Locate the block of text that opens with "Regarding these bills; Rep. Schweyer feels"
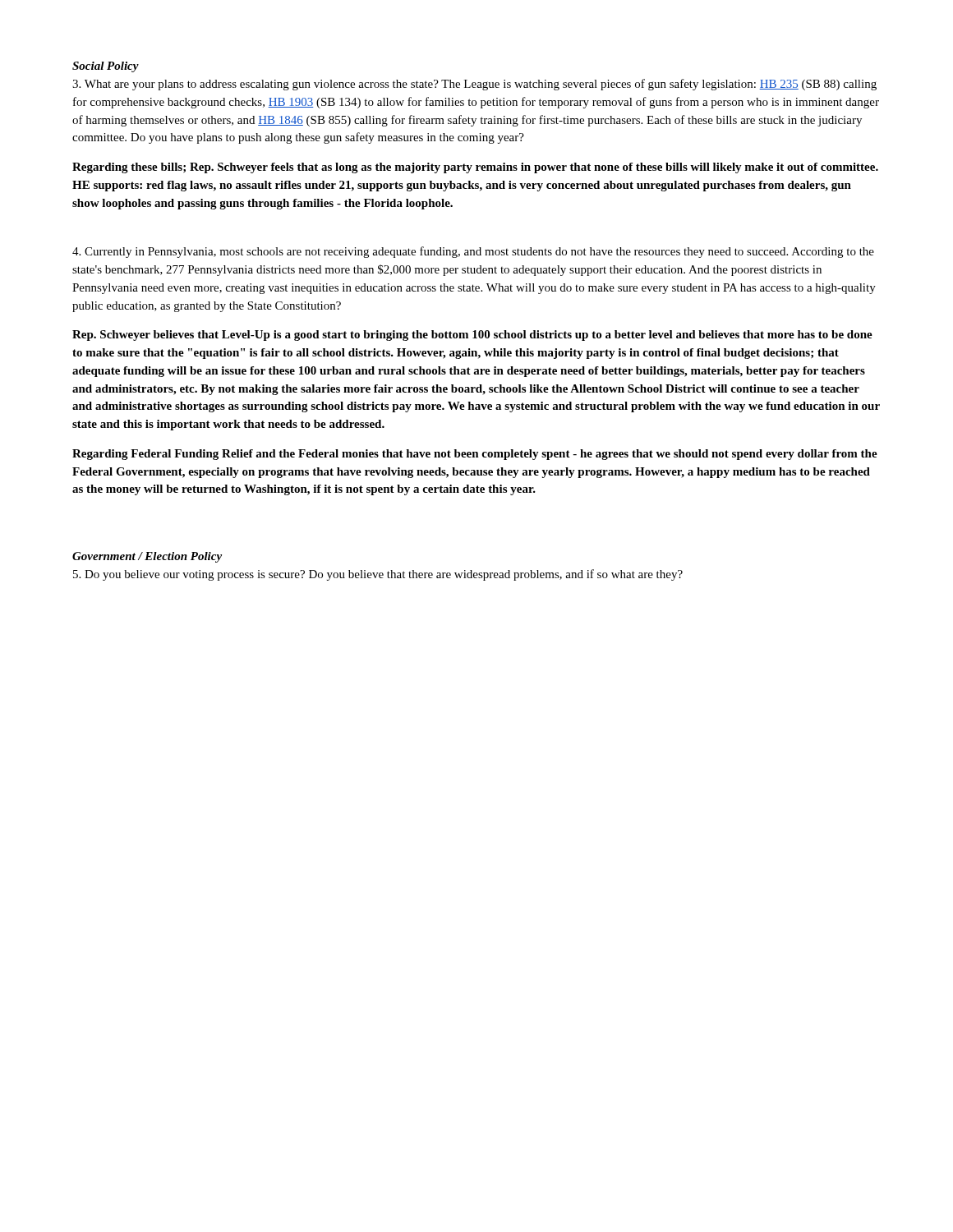Image resolution: width=953 pixels, height=1232 pixels. click(x=475, y=185)
